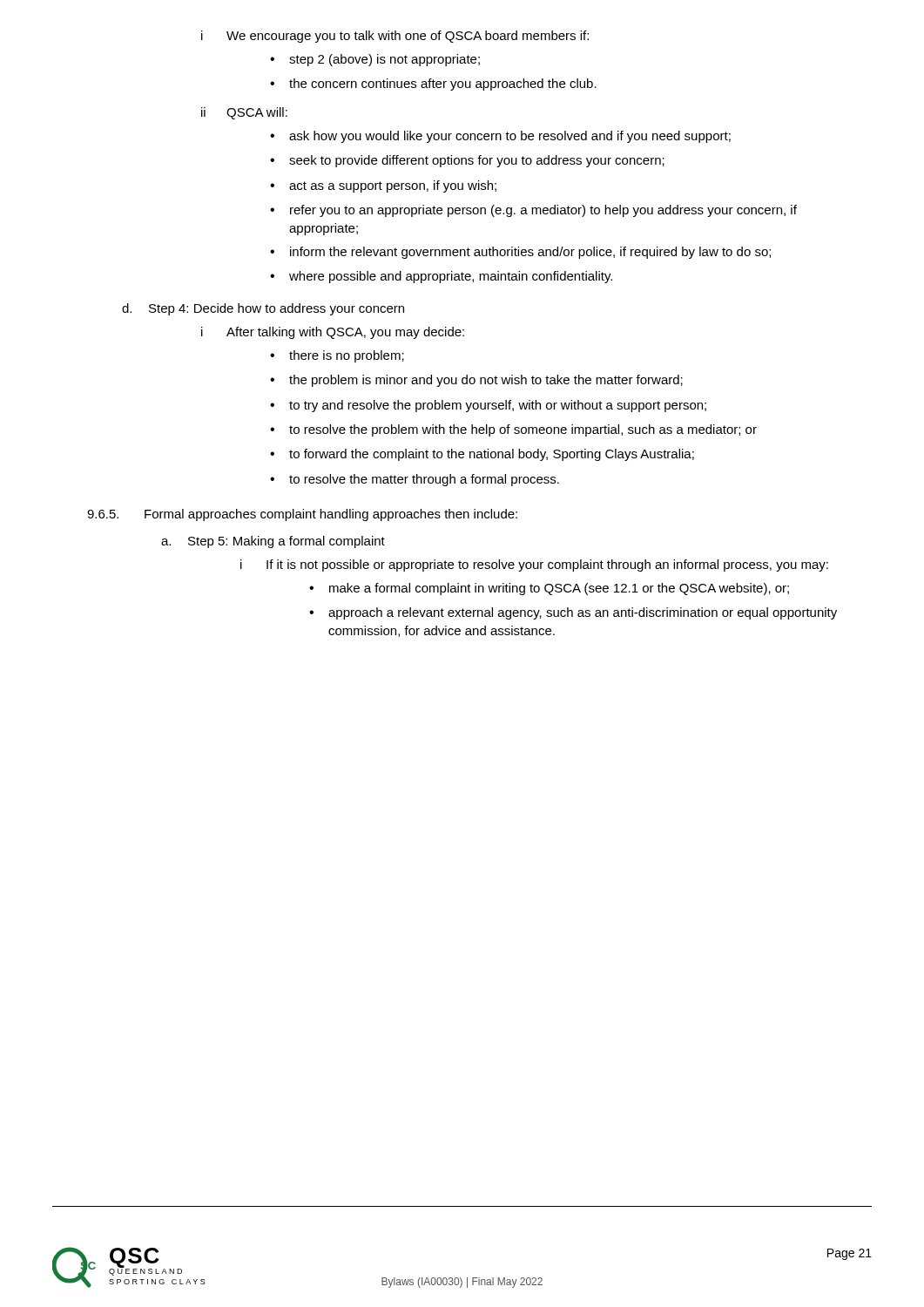Point to the block beginning "• the concern continues after you"
The width and height of the screenshot is (924, 1307).
click(434, 84)
